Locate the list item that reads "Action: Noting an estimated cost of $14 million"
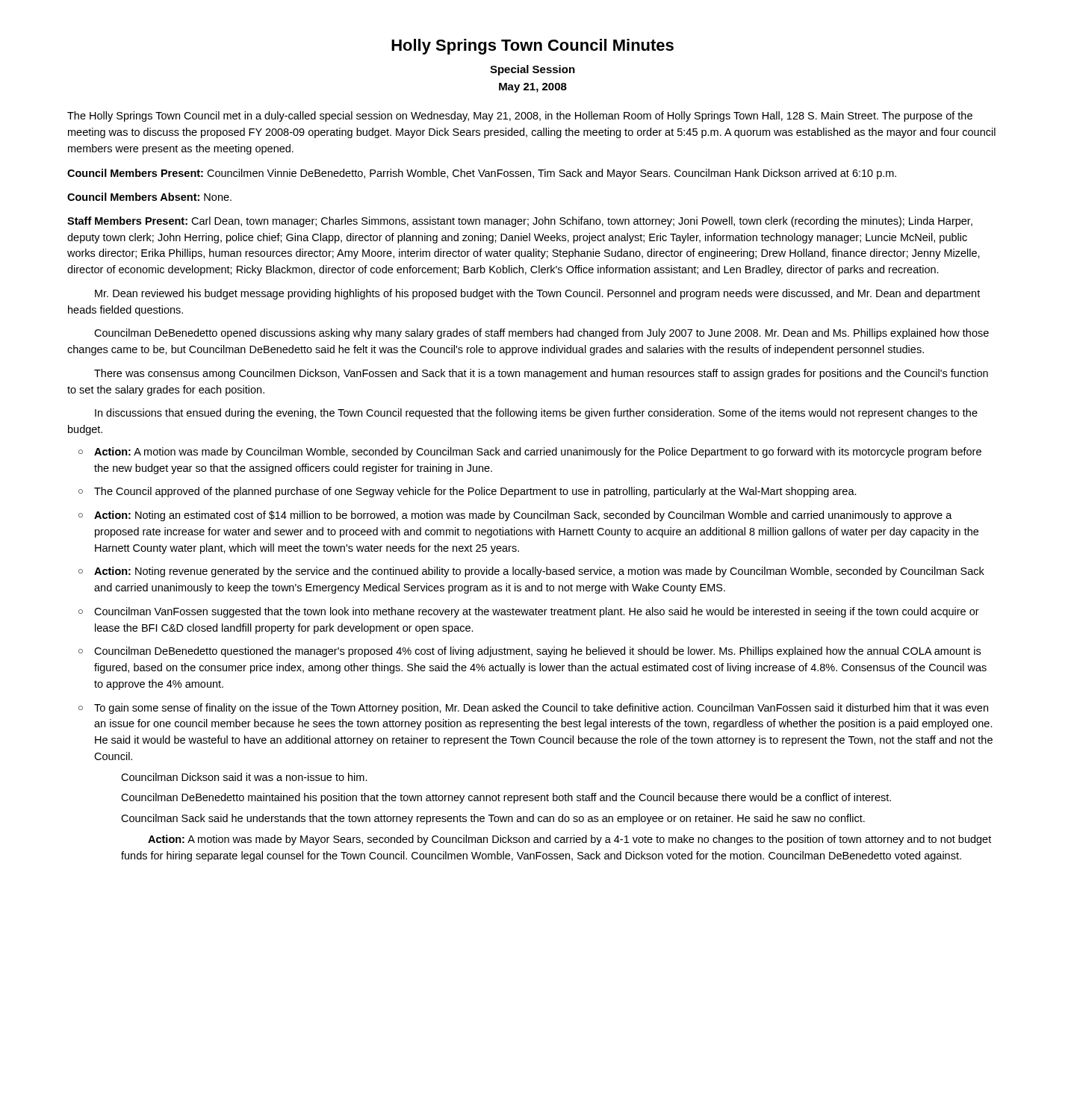 [537, 531]
